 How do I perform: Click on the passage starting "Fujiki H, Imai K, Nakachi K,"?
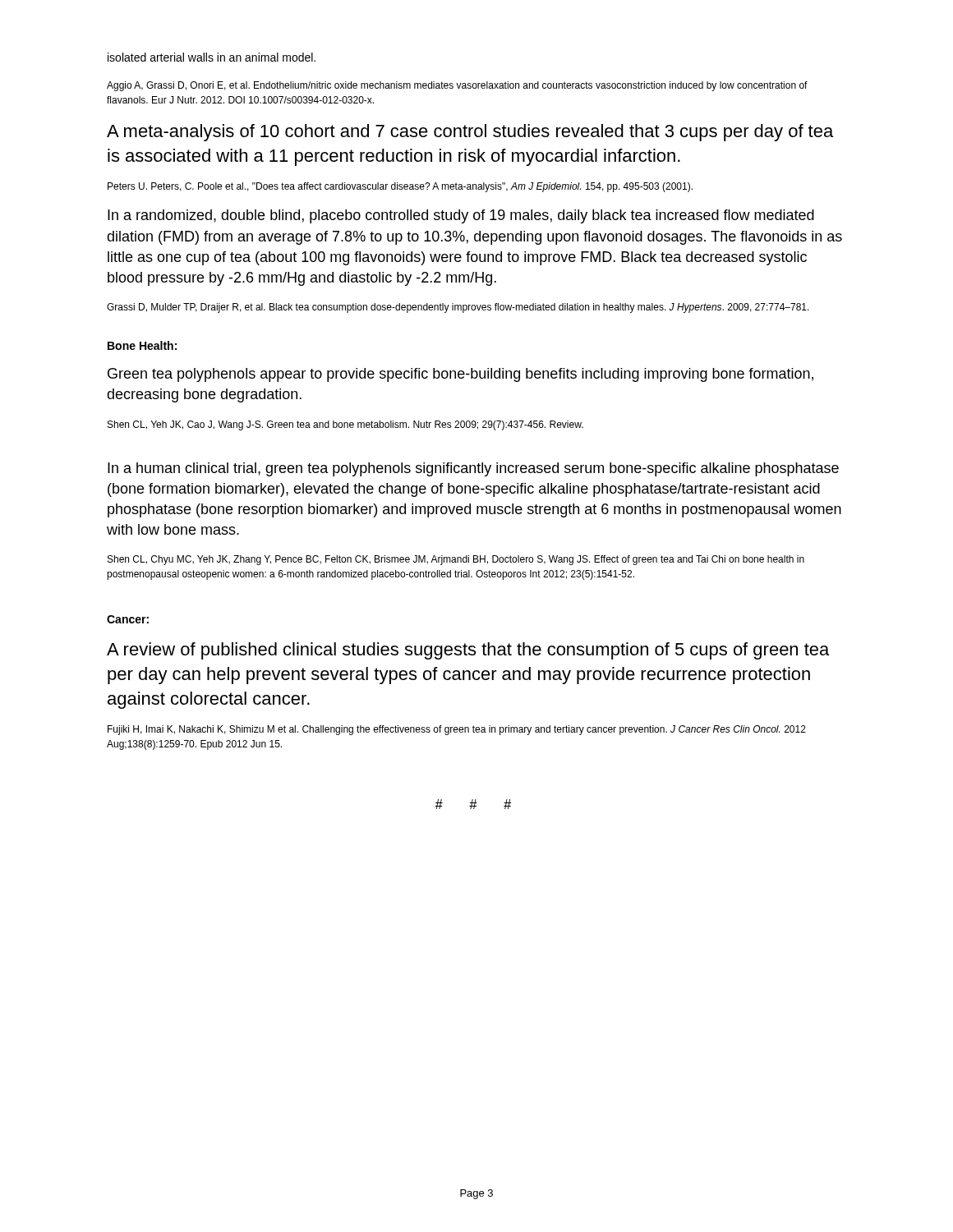(456, 737)
